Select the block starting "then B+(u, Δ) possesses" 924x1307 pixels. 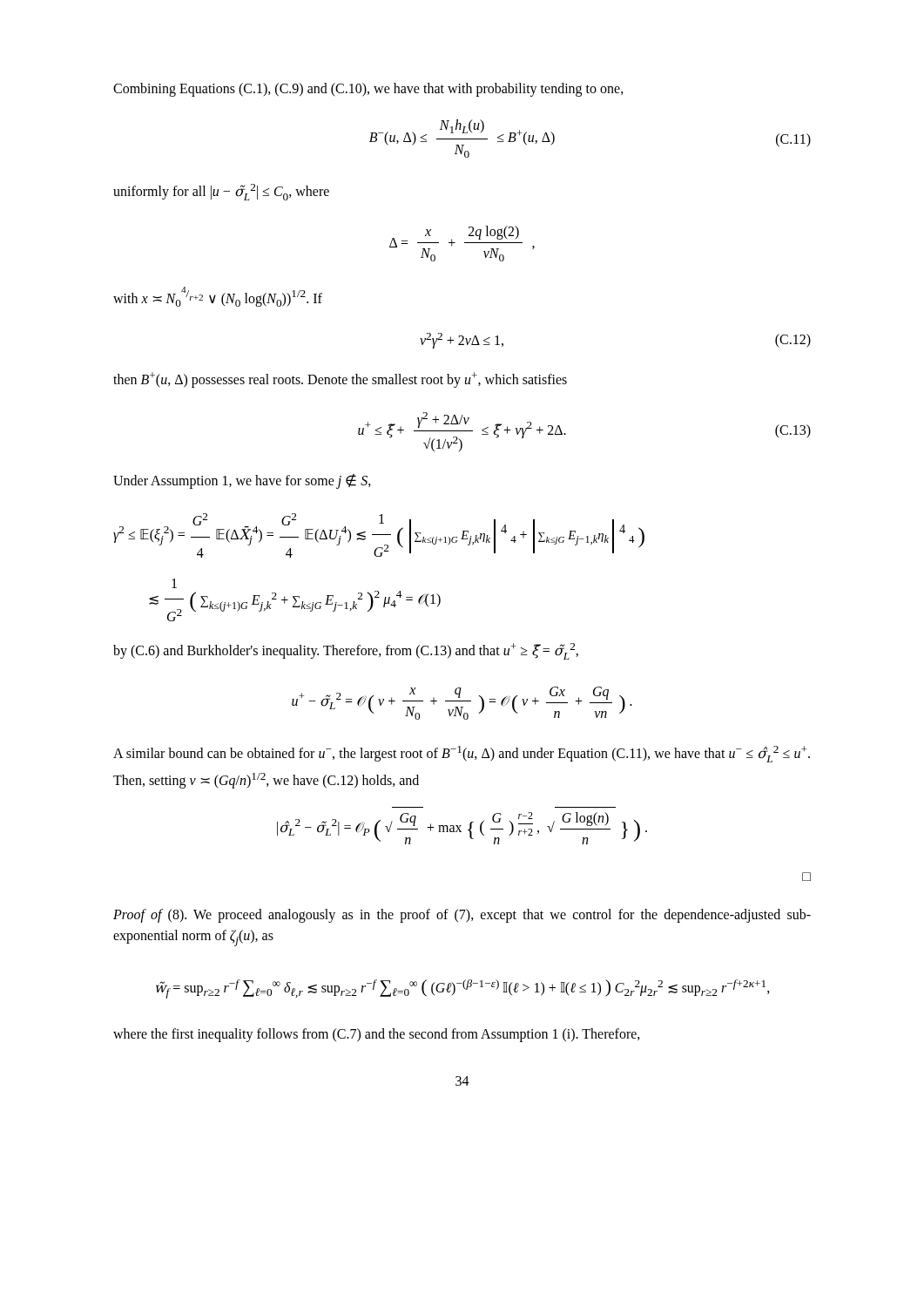point(462,379)
